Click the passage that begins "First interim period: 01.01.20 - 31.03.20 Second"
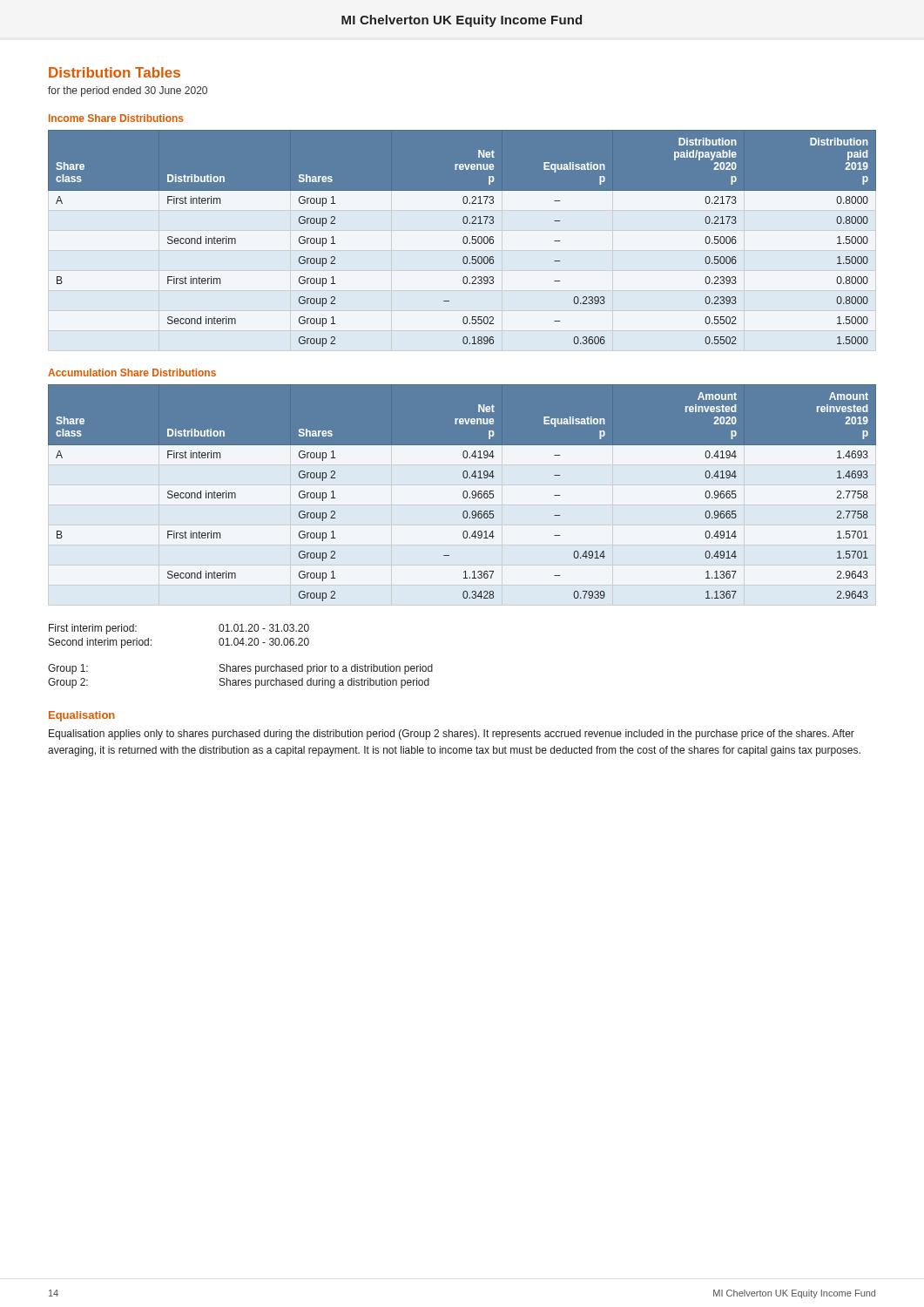The height and width of the screenshot is (1307, 924). point(240,655)
